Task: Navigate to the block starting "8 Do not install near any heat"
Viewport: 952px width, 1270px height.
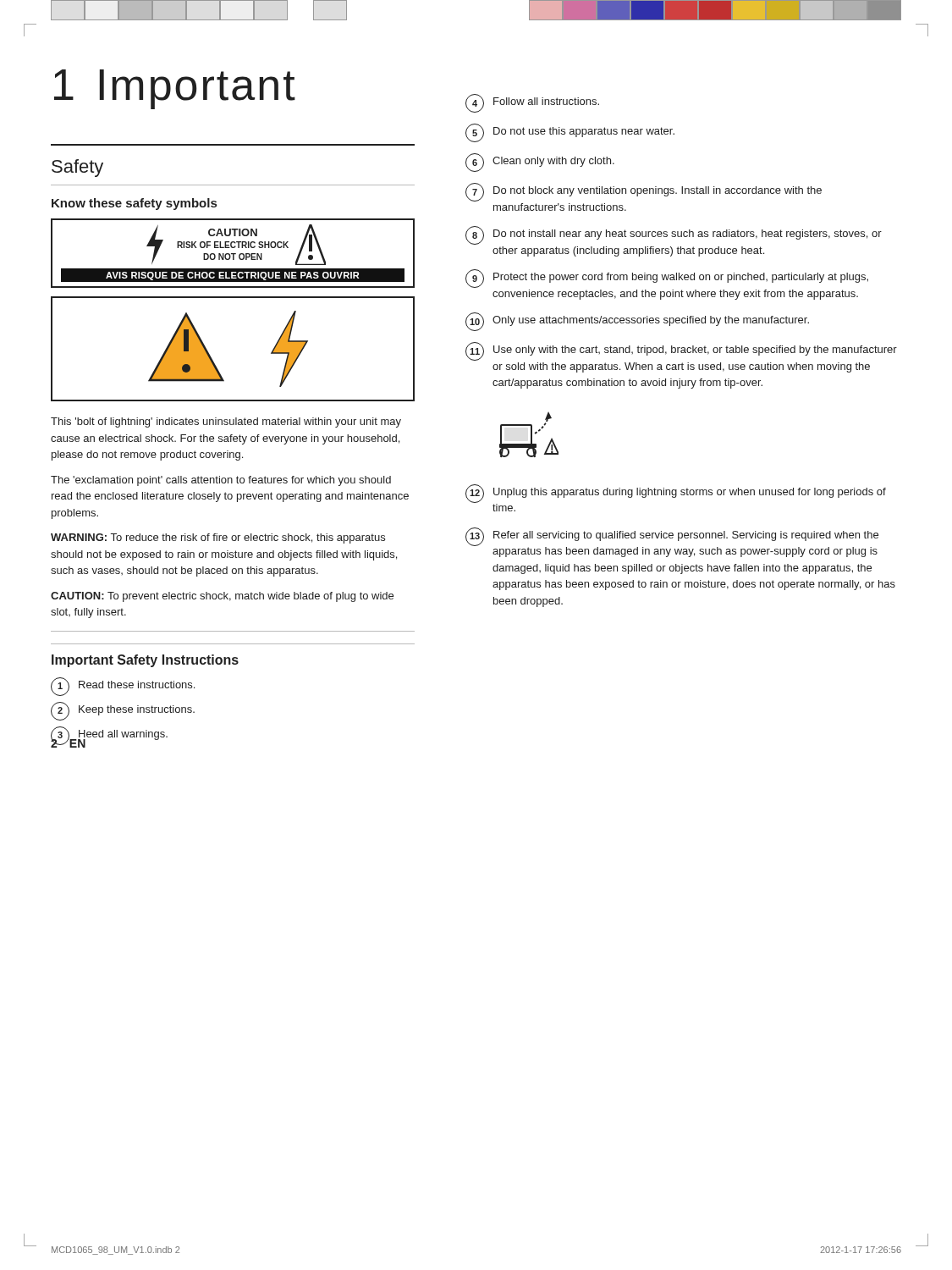Action: [681, 242]
